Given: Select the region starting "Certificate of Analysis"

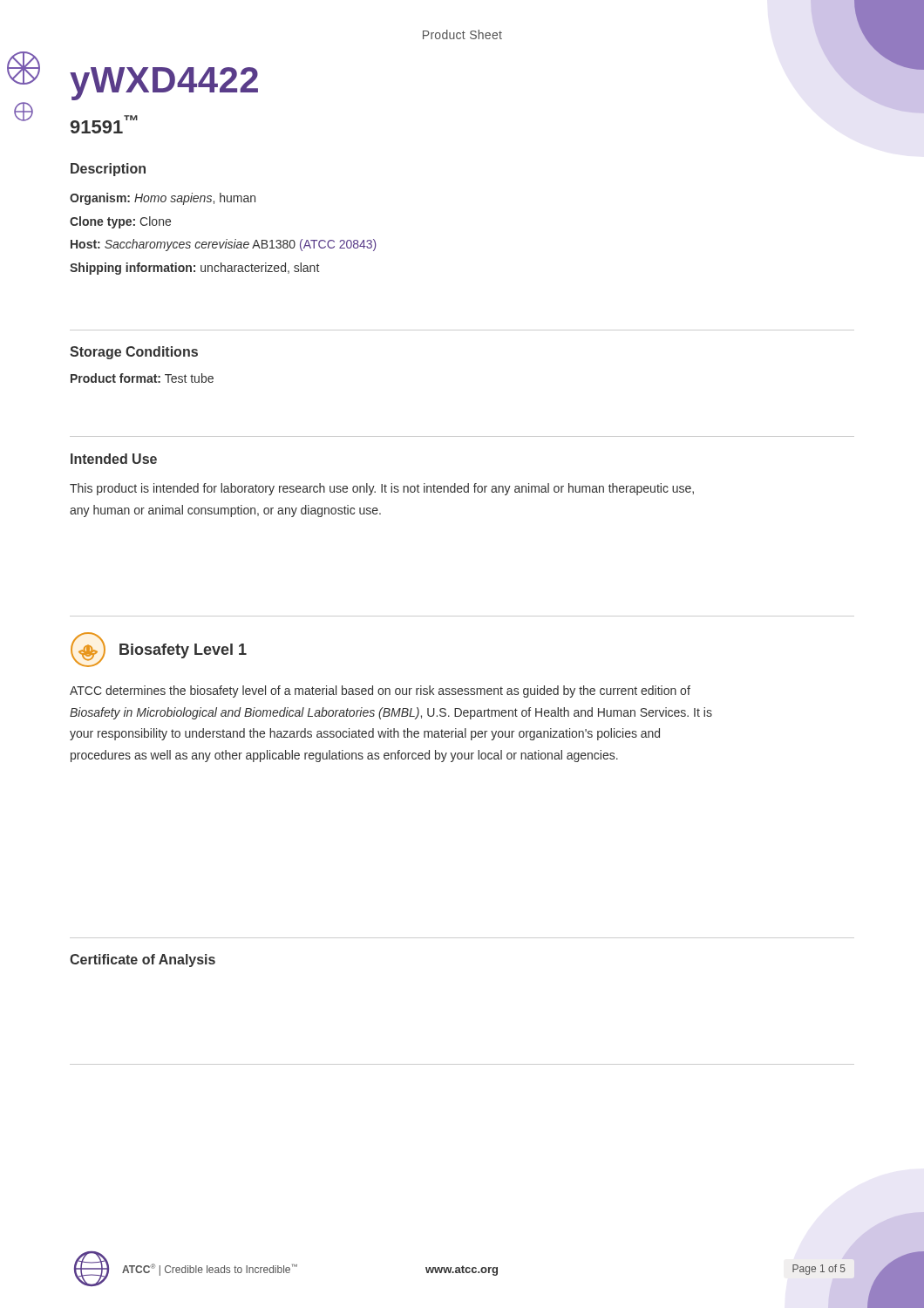Looking at the screenshot, I should pos(143,960).
